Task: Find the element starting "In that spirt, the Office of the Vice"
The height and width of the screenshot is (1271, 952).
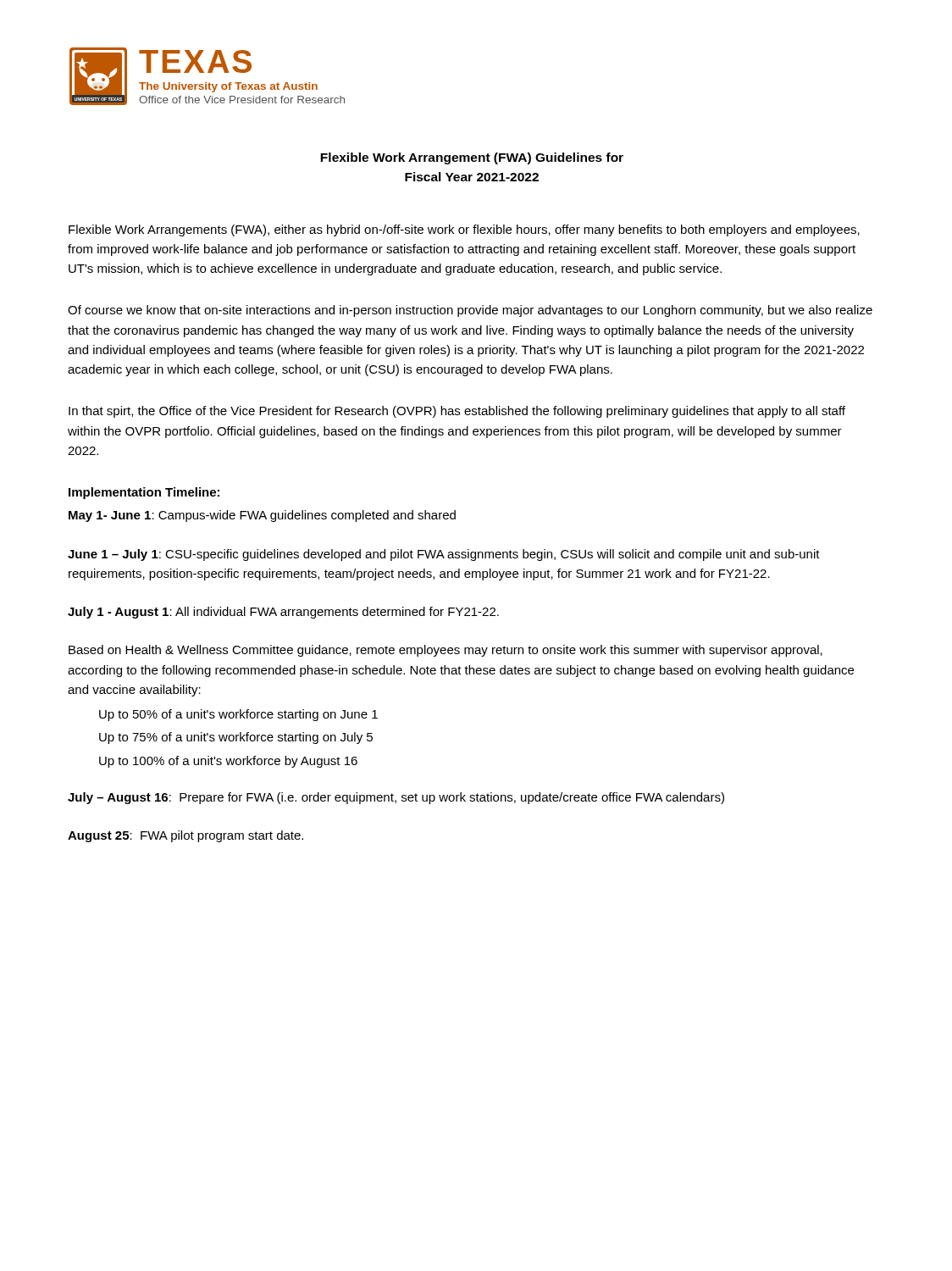Action: [457, 430]
